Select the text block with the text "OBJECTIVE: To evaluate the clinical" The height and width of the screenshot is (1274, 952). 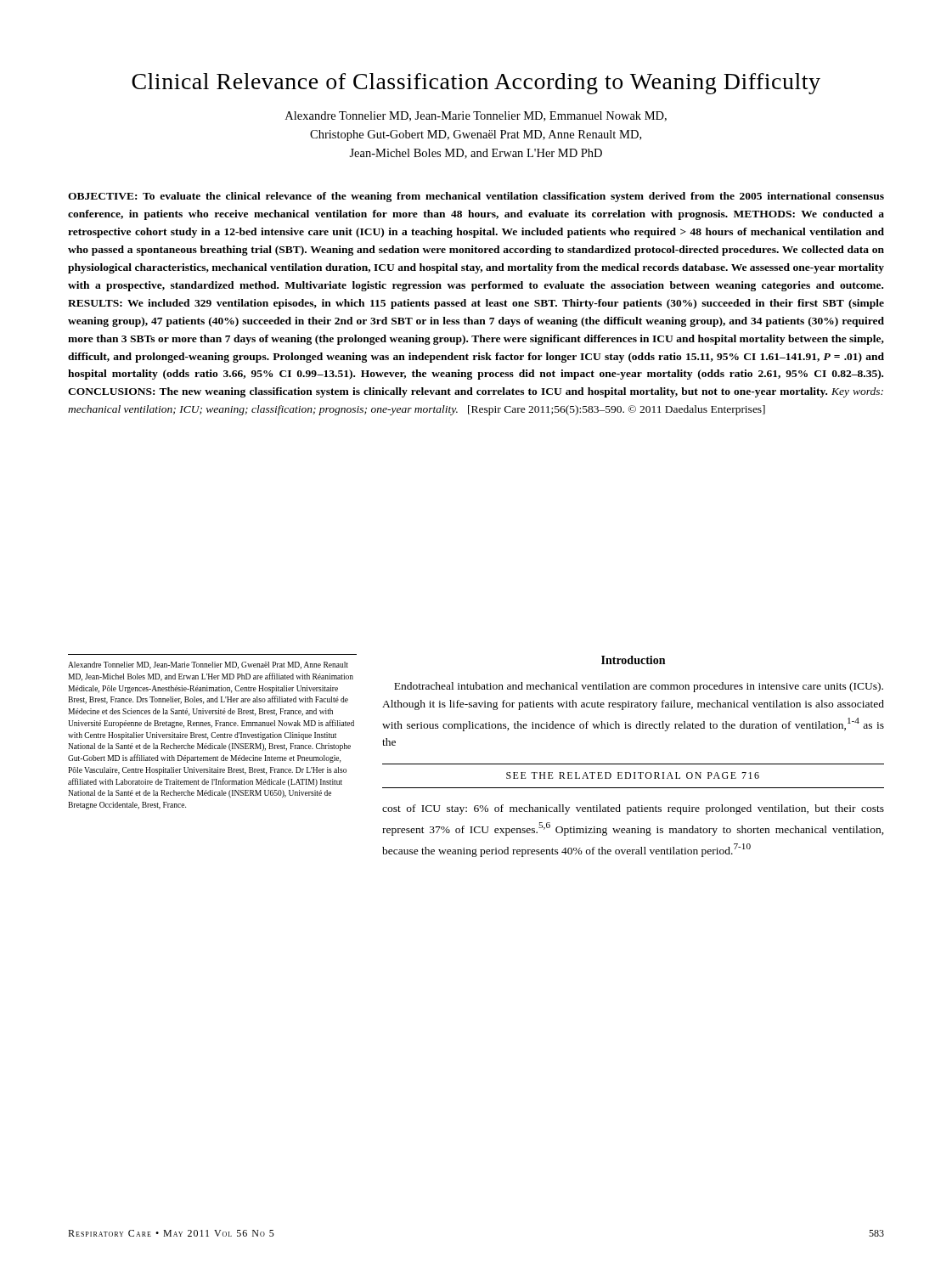click(x=476, y=303)
